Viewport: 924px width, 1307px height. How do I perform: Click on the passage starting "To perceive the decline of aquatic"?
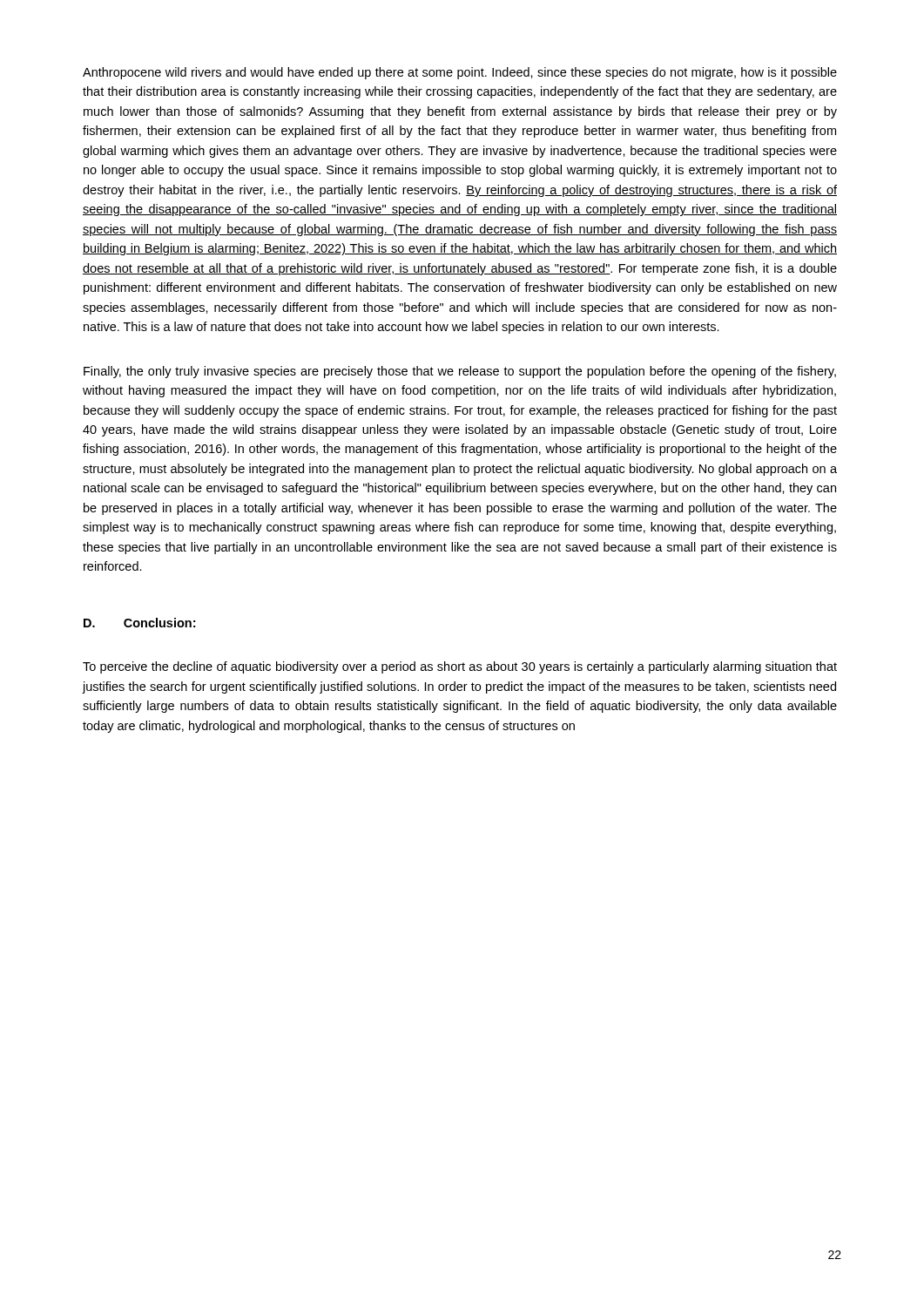[x=460, y=696]
